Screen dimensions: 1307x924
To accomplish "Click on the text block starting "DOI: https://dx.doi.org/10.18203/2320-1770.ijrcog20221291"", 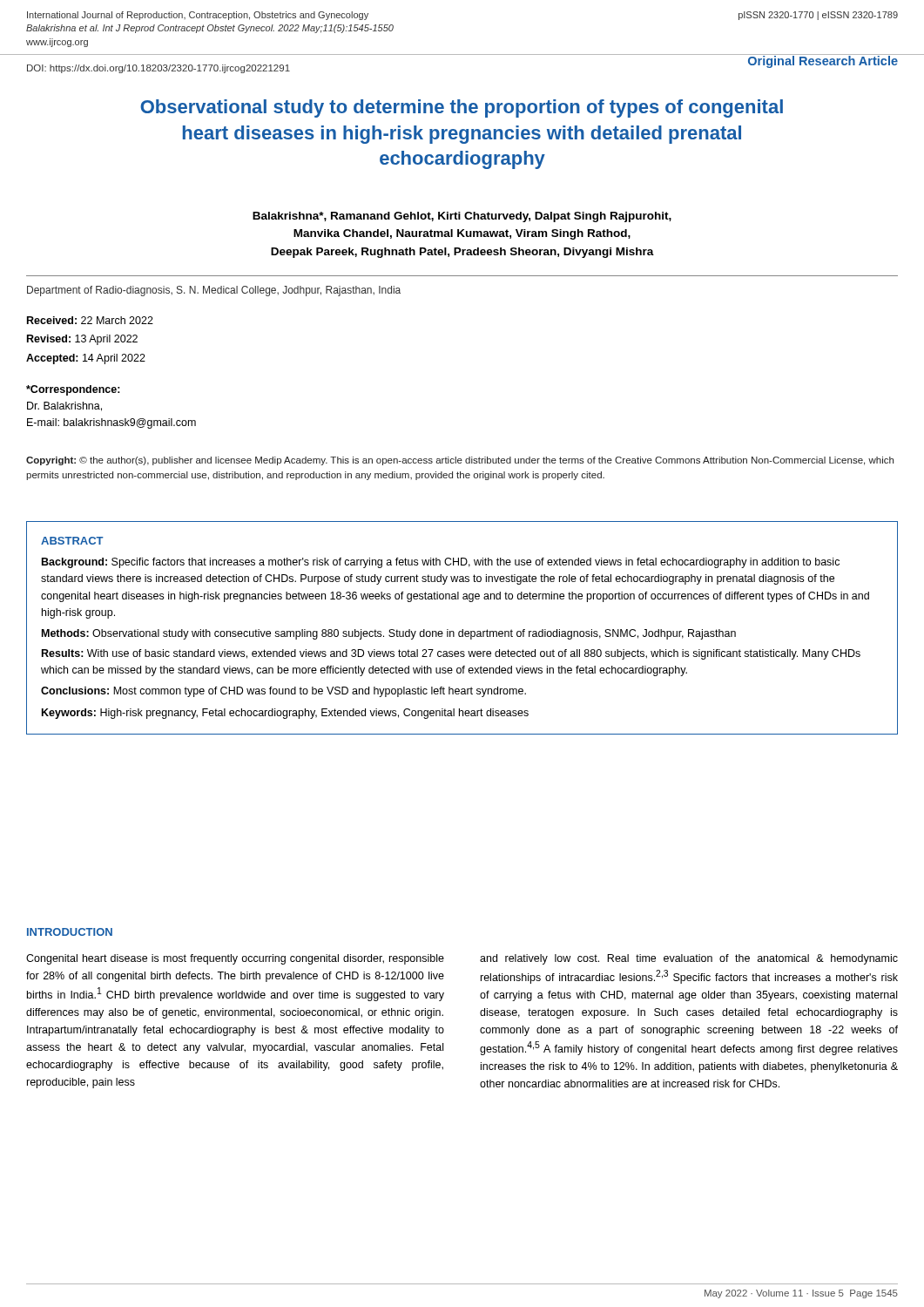I will coord(158,68).
